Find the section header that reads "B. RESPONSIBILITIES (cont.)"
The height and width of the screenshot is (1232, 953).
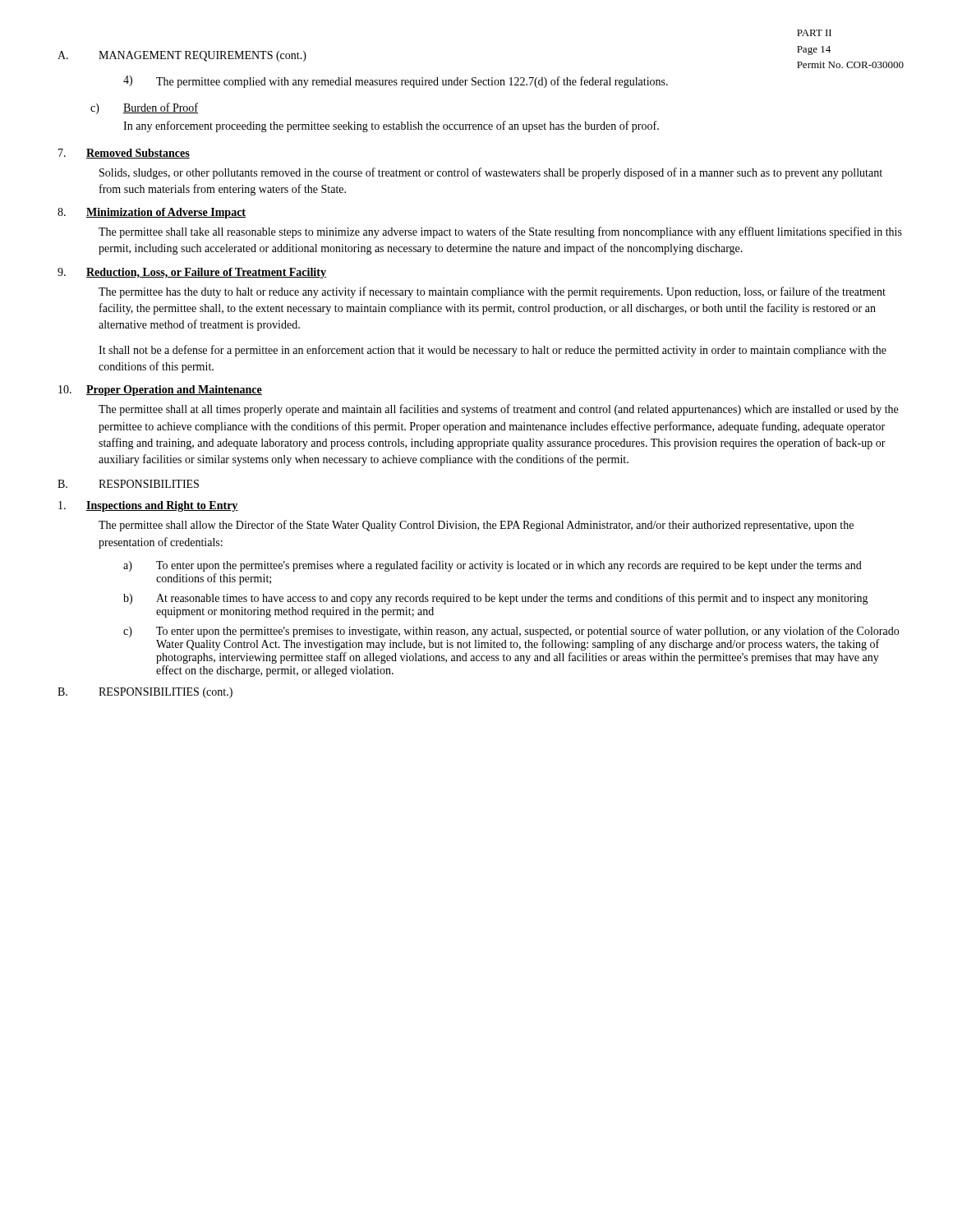tap(145, 692)
